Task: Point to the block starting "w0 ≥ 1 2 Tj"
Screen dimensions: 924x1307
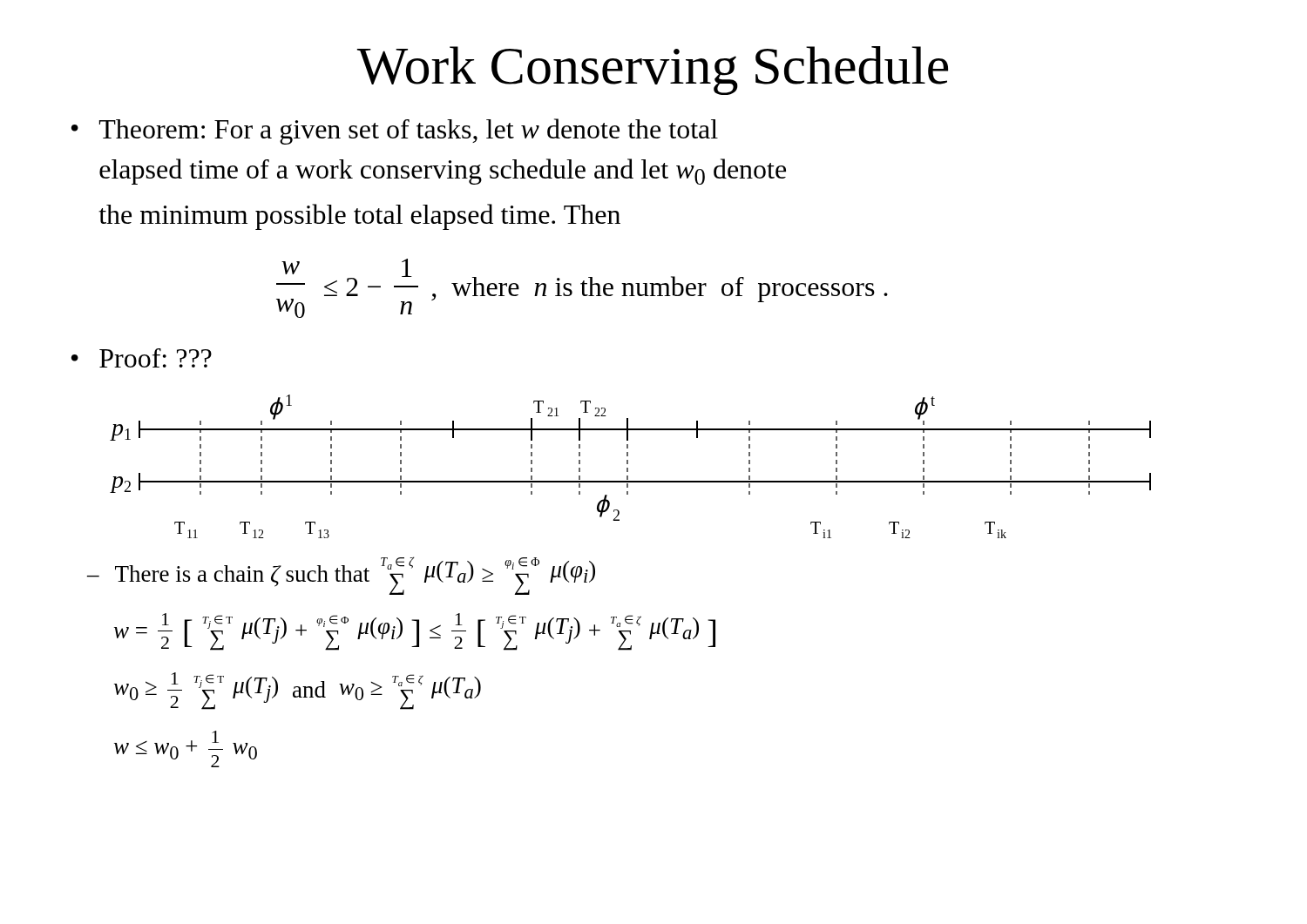Action: pos(297,690)
